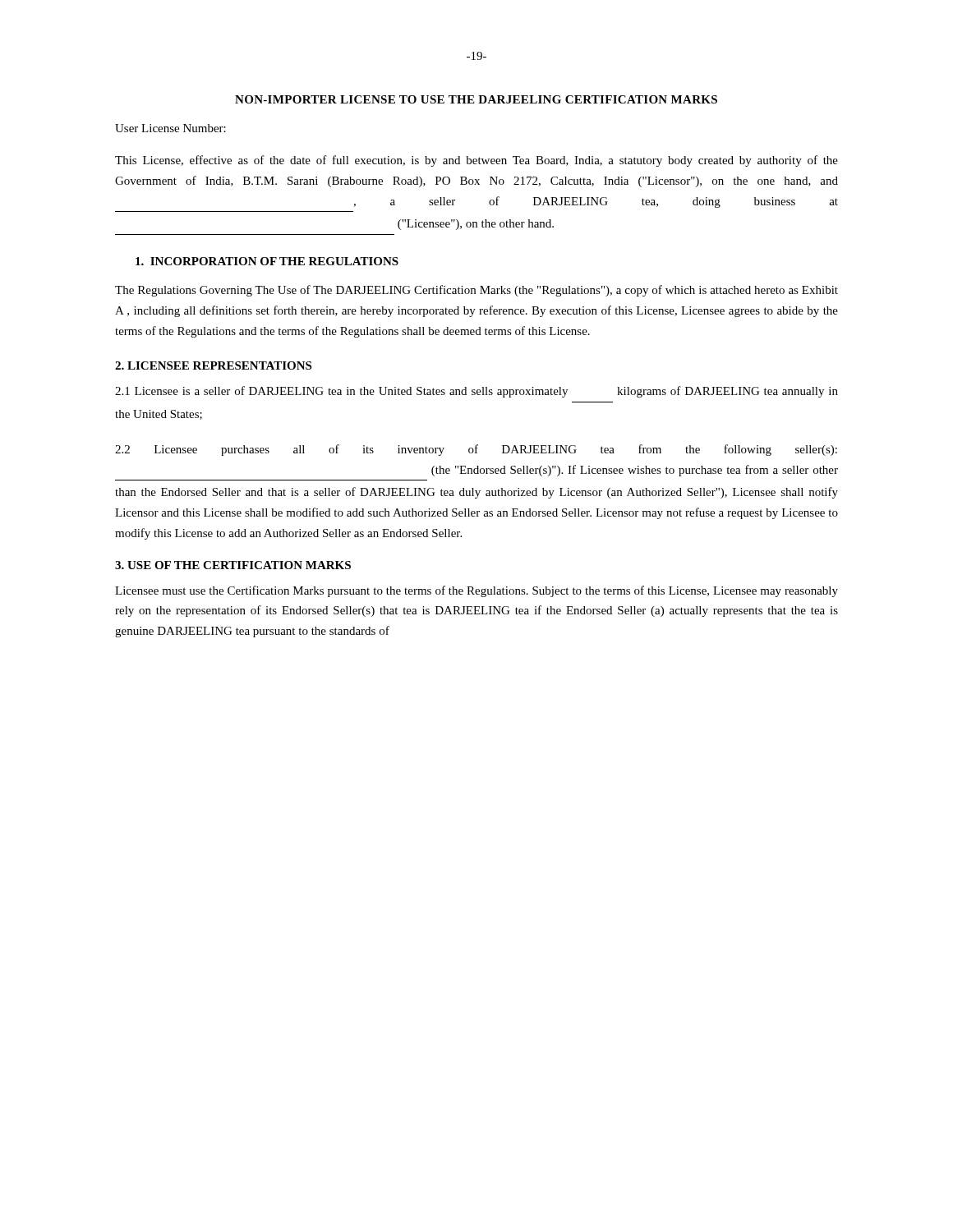Click where it says "1. INCORPORATION OF THE REGULATIONS"
This screenshot has height=1232, width=953.
(x=267, y=261)
